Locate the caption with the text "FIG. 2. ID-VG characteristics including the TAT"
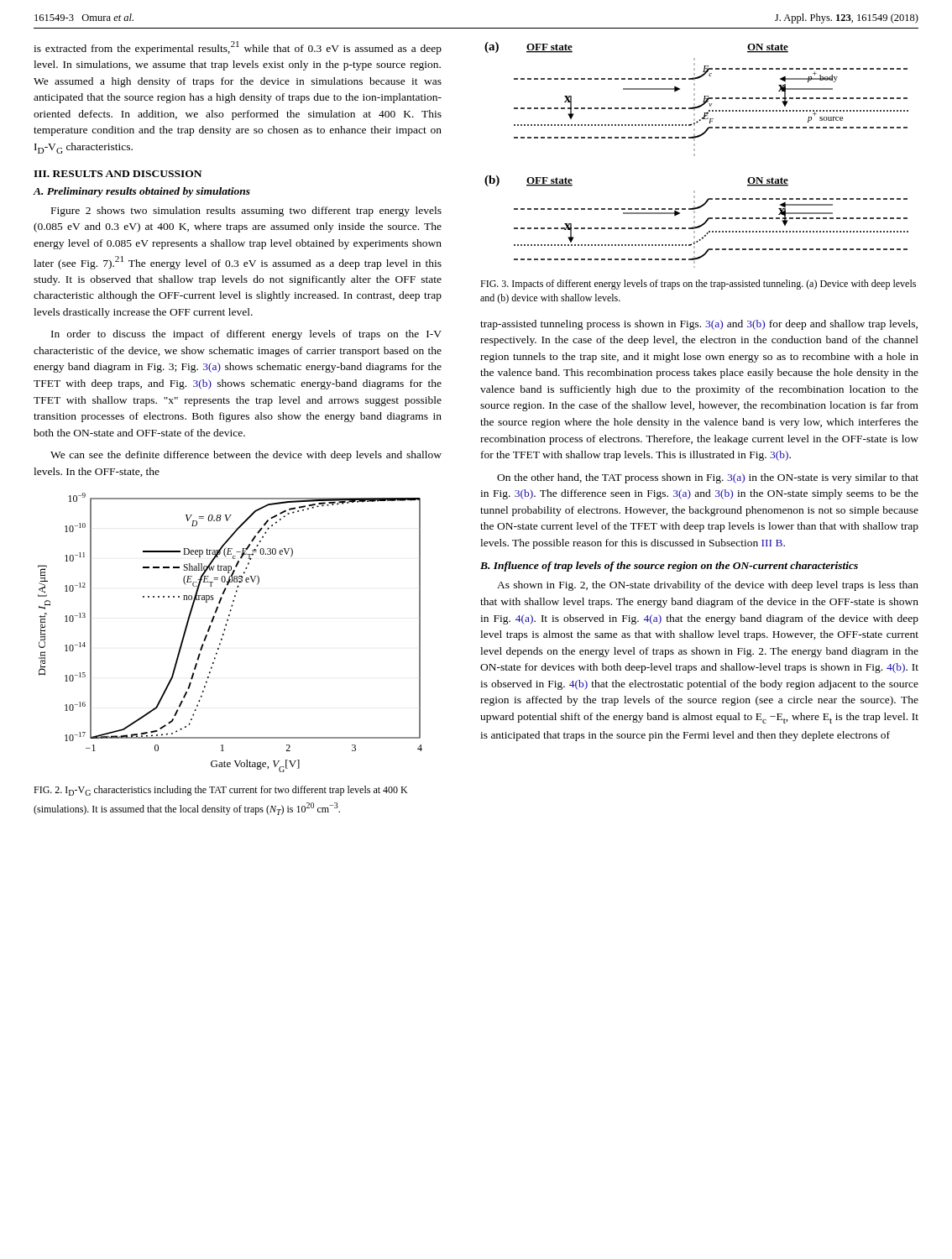Screen dimensions: 1259x952 point(221,801)
